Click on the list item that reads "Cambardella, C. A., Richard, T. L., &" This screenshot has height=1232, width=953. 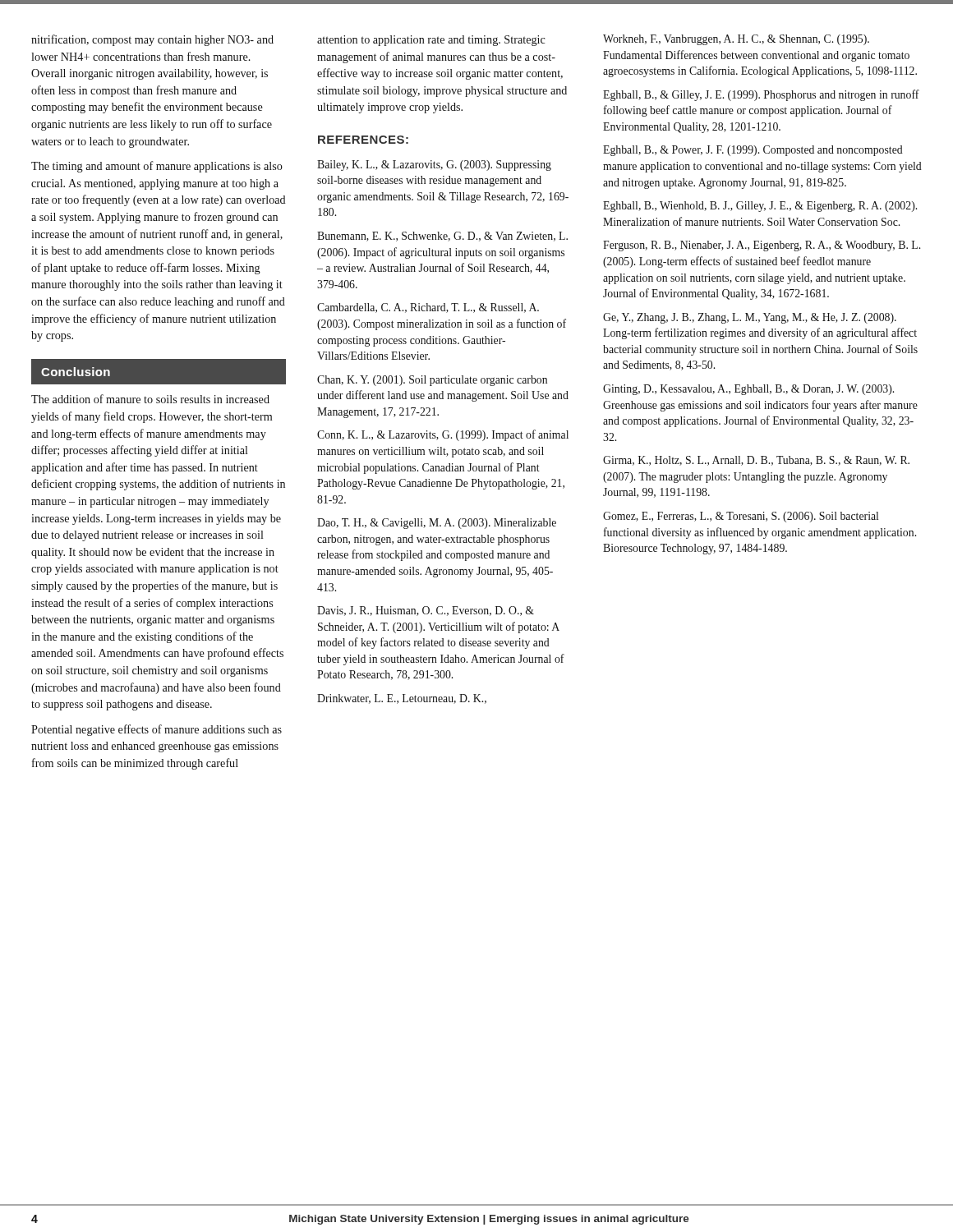pyautogui.click(x=442, y=332)
